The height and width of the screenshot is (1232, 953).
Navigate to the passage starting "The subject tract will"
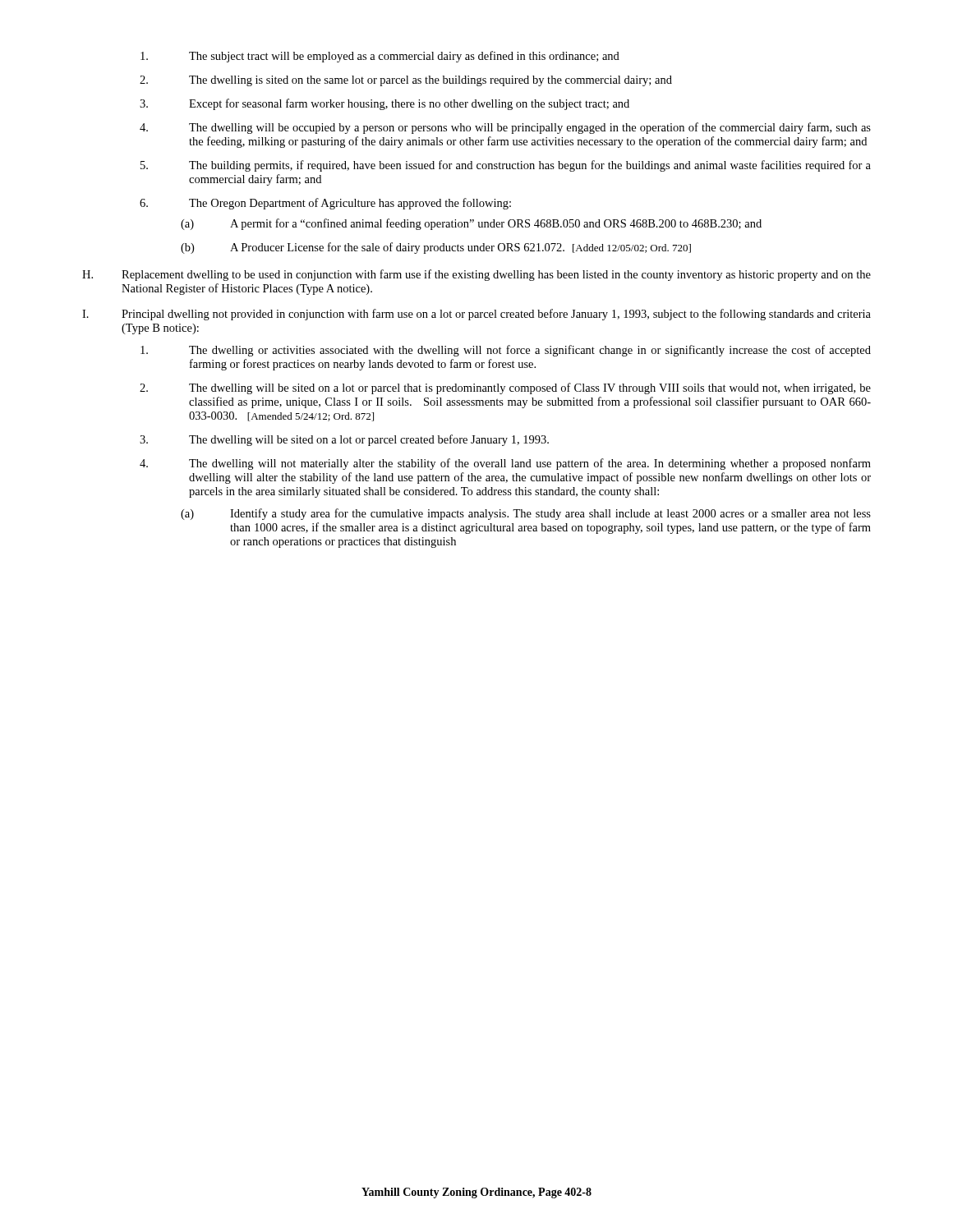tap(501, 56)
